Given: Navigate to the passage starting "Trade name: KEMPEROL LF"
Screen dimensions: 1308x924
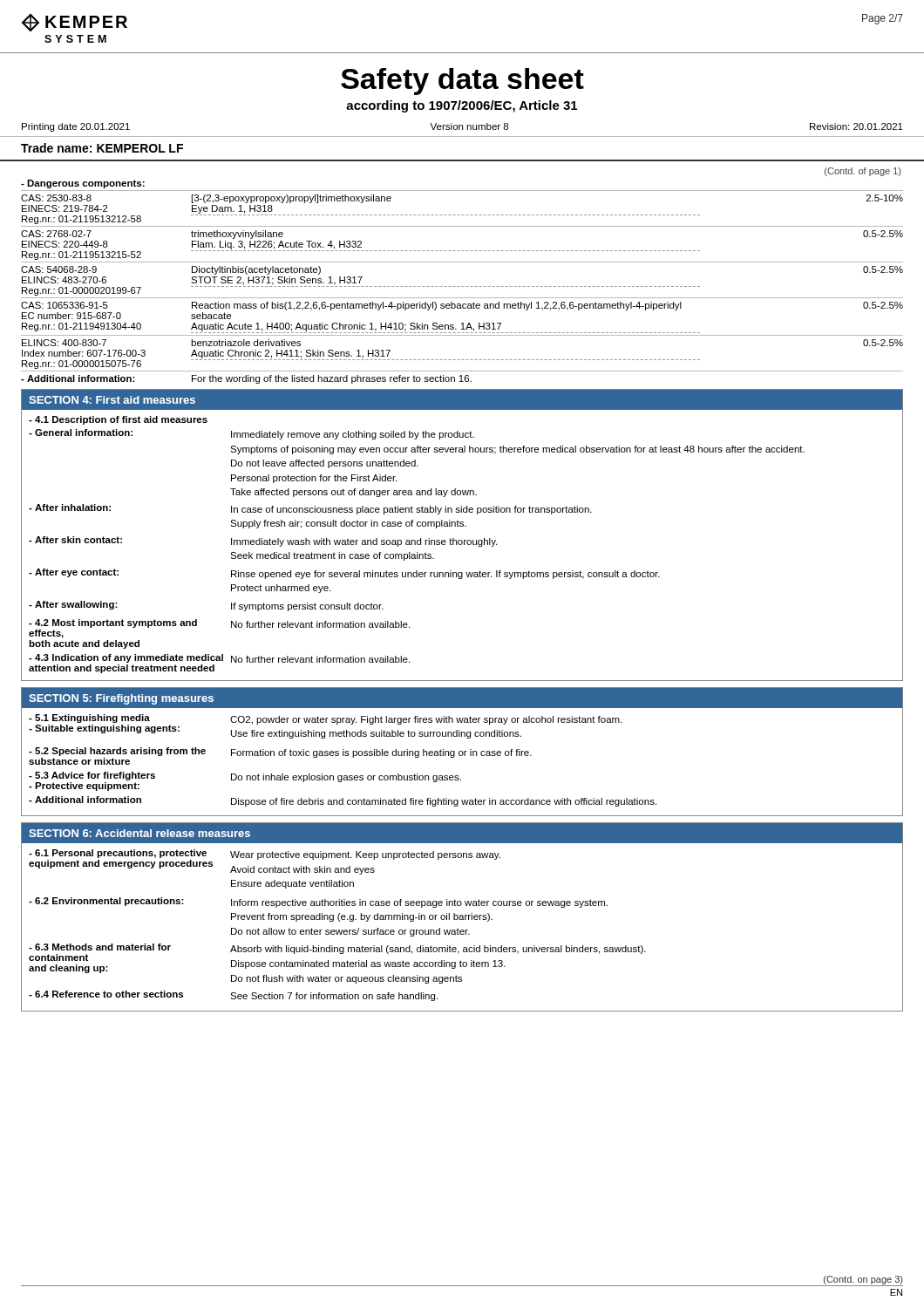Looking at the screenshot, I should pos(102,148).
